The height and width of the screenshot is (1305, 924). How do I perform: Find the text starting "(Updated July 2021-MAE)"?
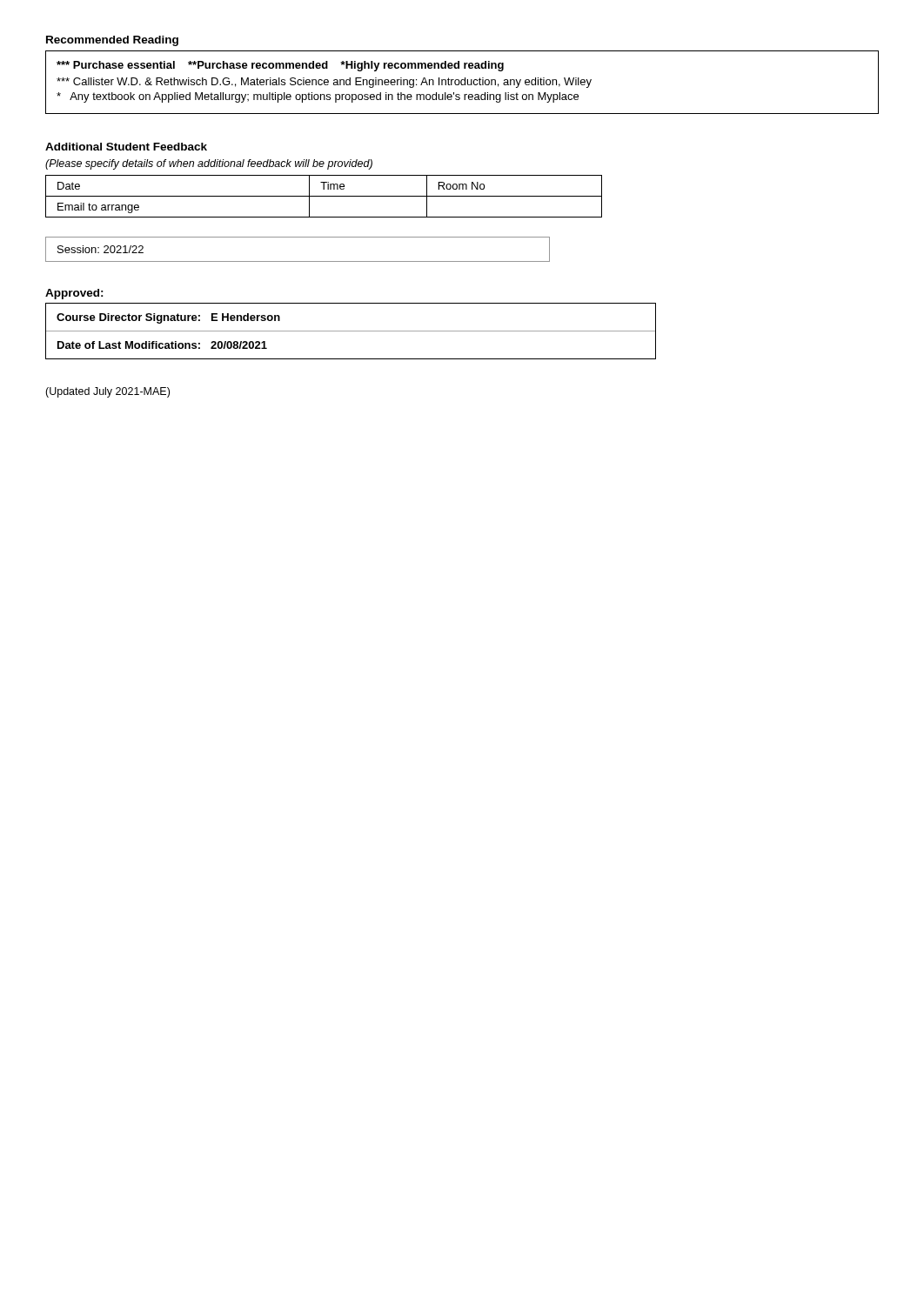108,392
